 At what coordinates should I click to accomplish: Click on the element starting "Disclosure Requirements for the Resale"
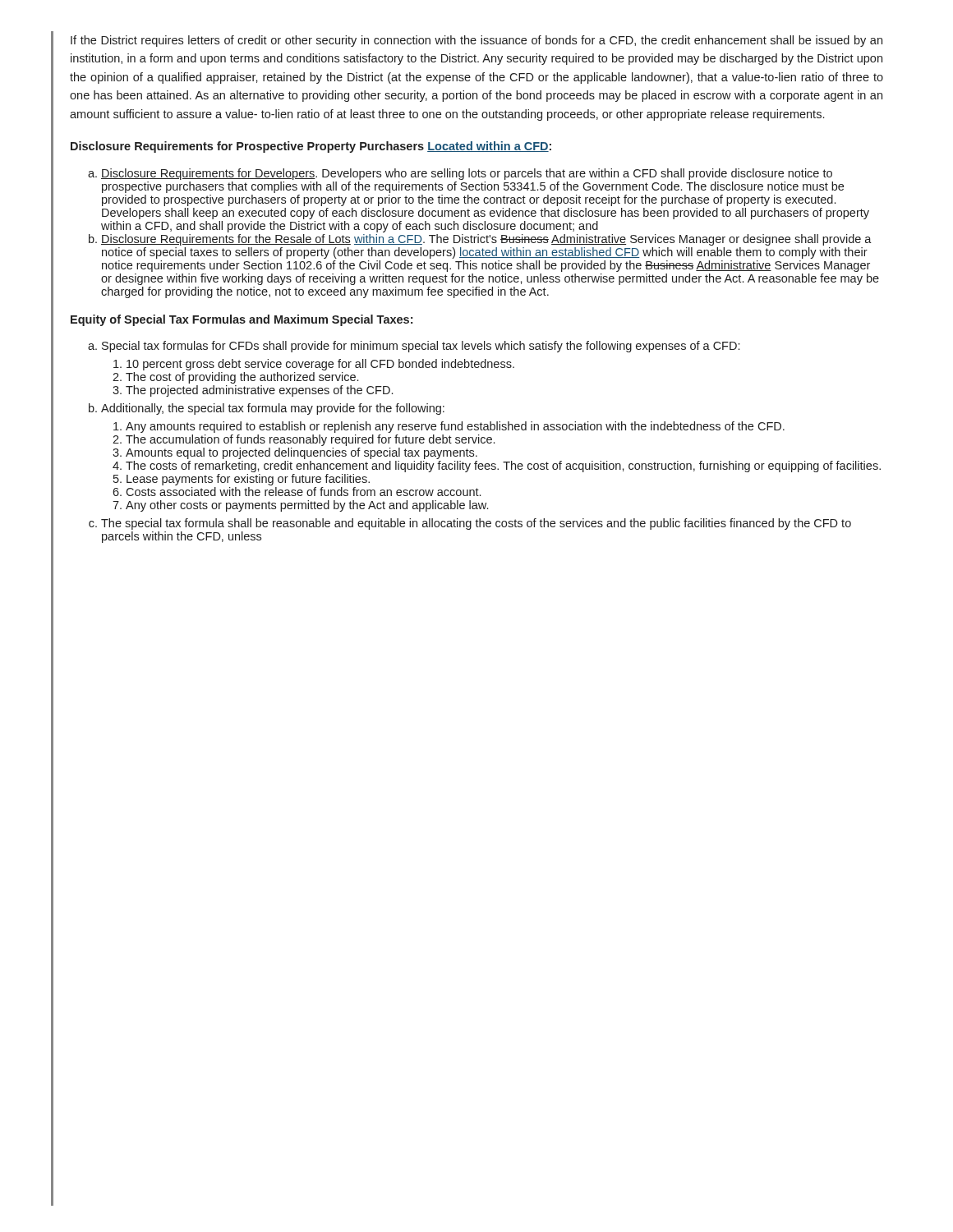(x=492, y=265)
